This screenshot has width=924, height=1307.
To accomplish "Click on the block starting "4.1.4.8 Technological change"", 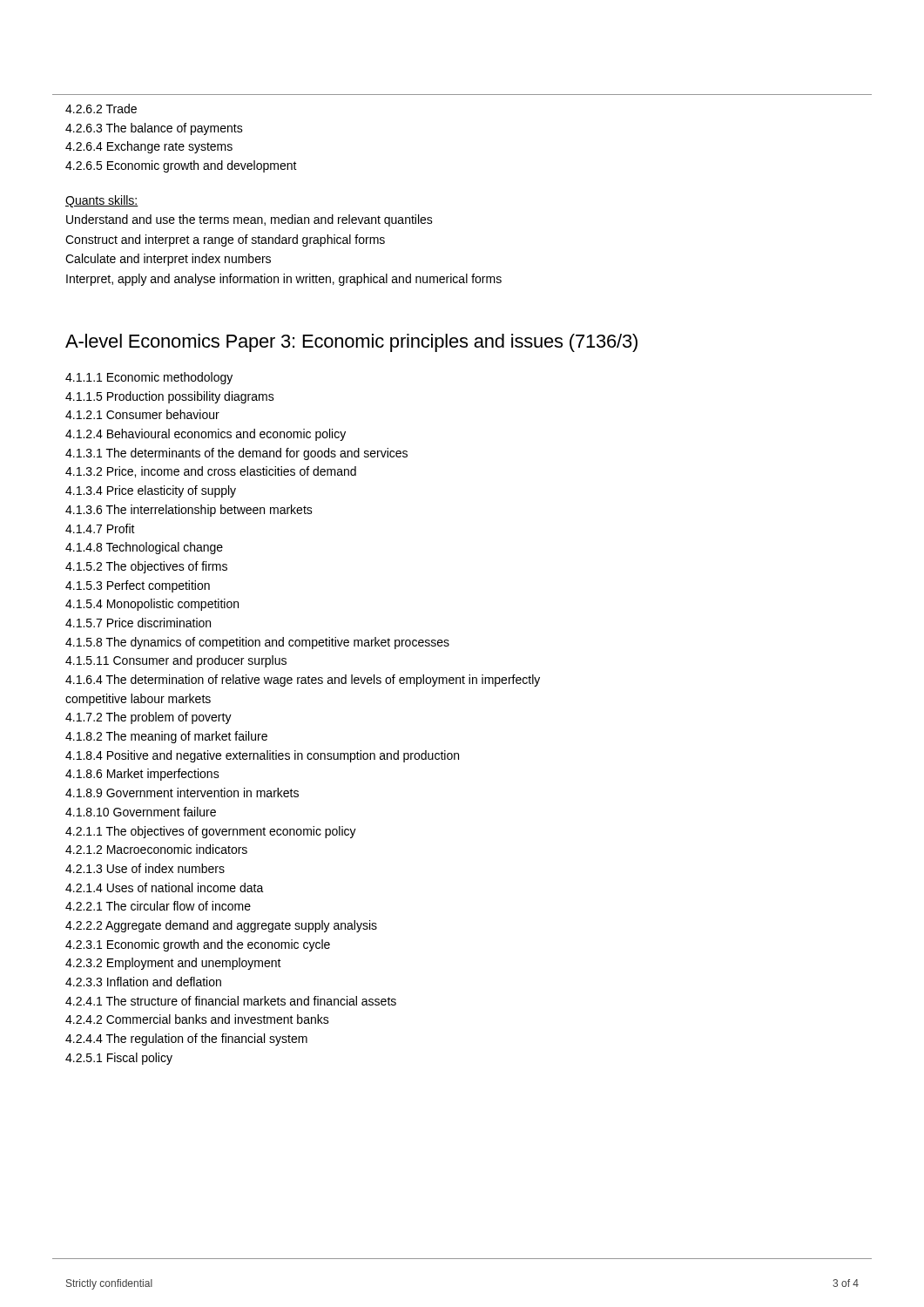I will 144,547.
